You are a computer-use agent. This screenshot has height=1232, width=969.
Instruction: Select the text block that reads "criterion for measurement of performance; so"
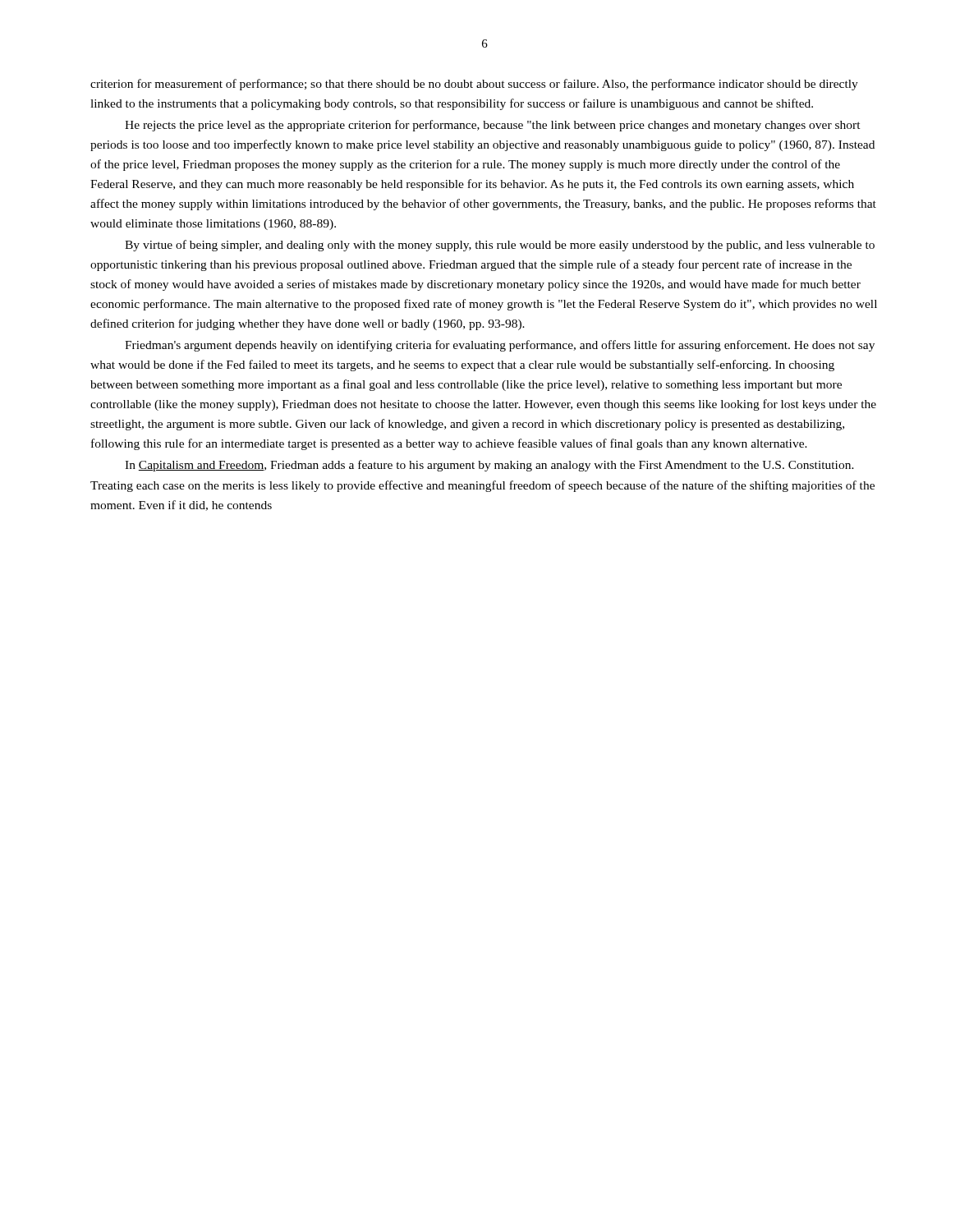click(484, 94)
